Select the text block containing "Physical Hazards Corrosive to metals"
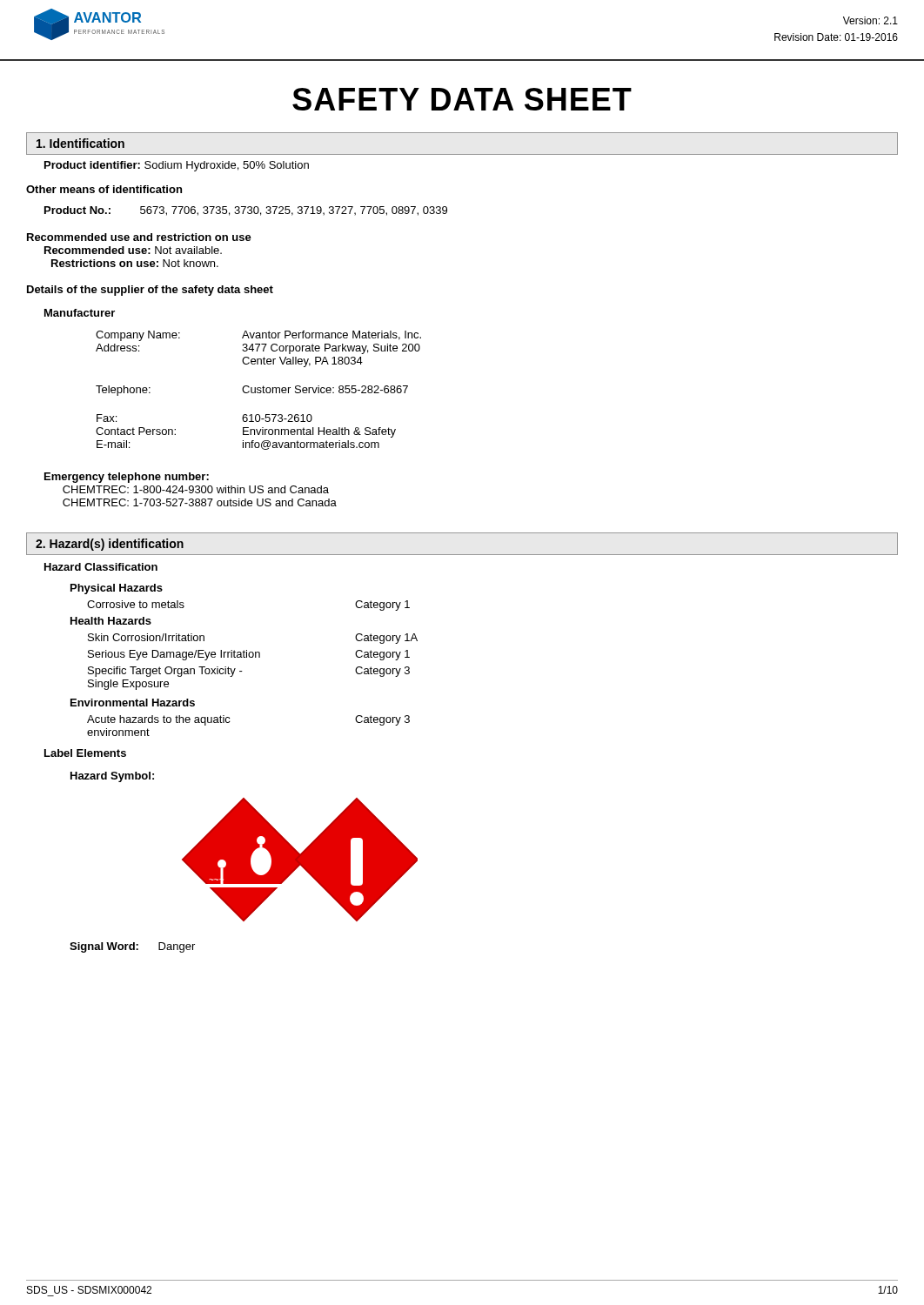924x1305 pixels. [x=117, y=589]
